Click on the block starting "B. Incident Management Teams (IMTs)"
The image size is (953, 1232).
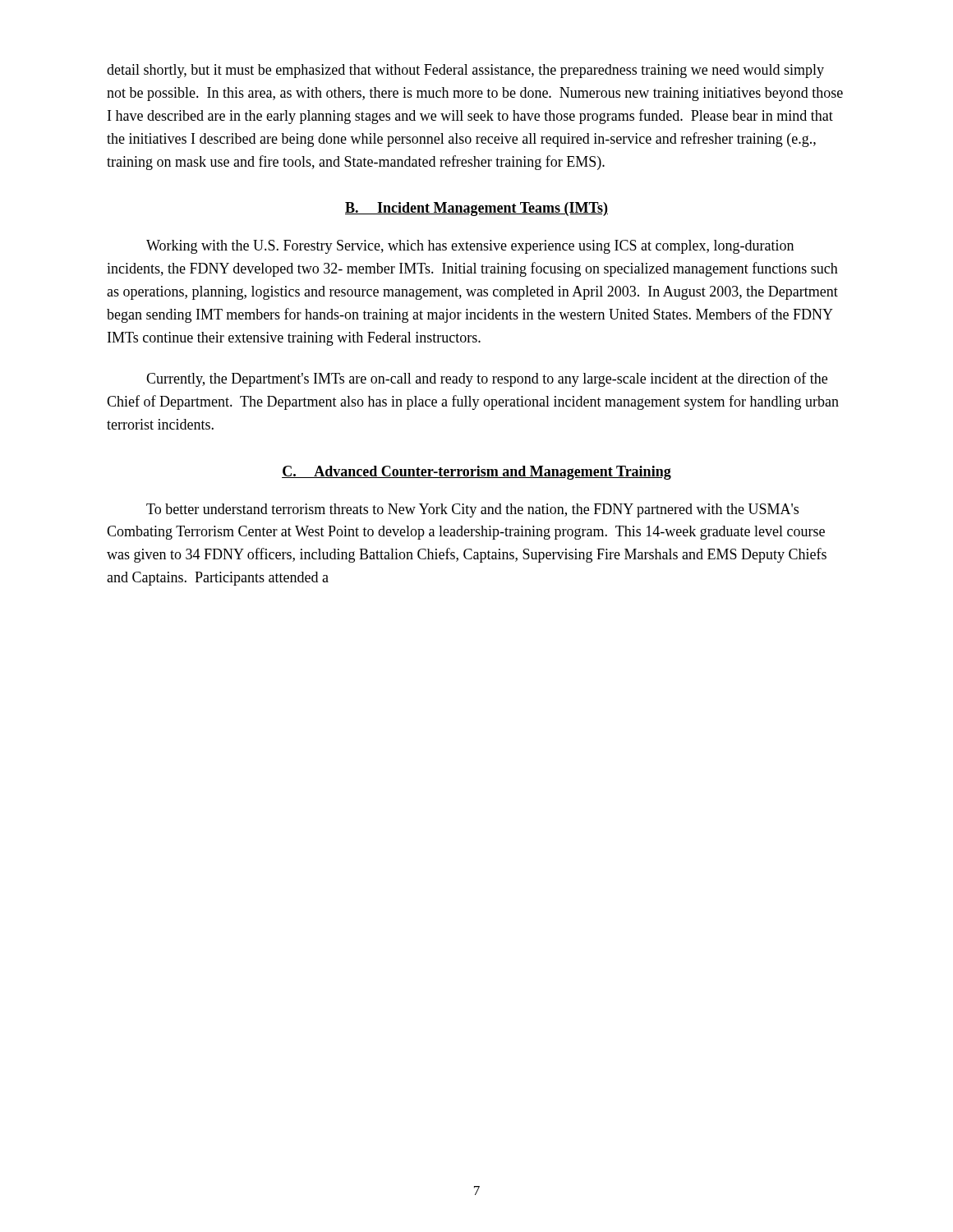[x=476, y=208]
